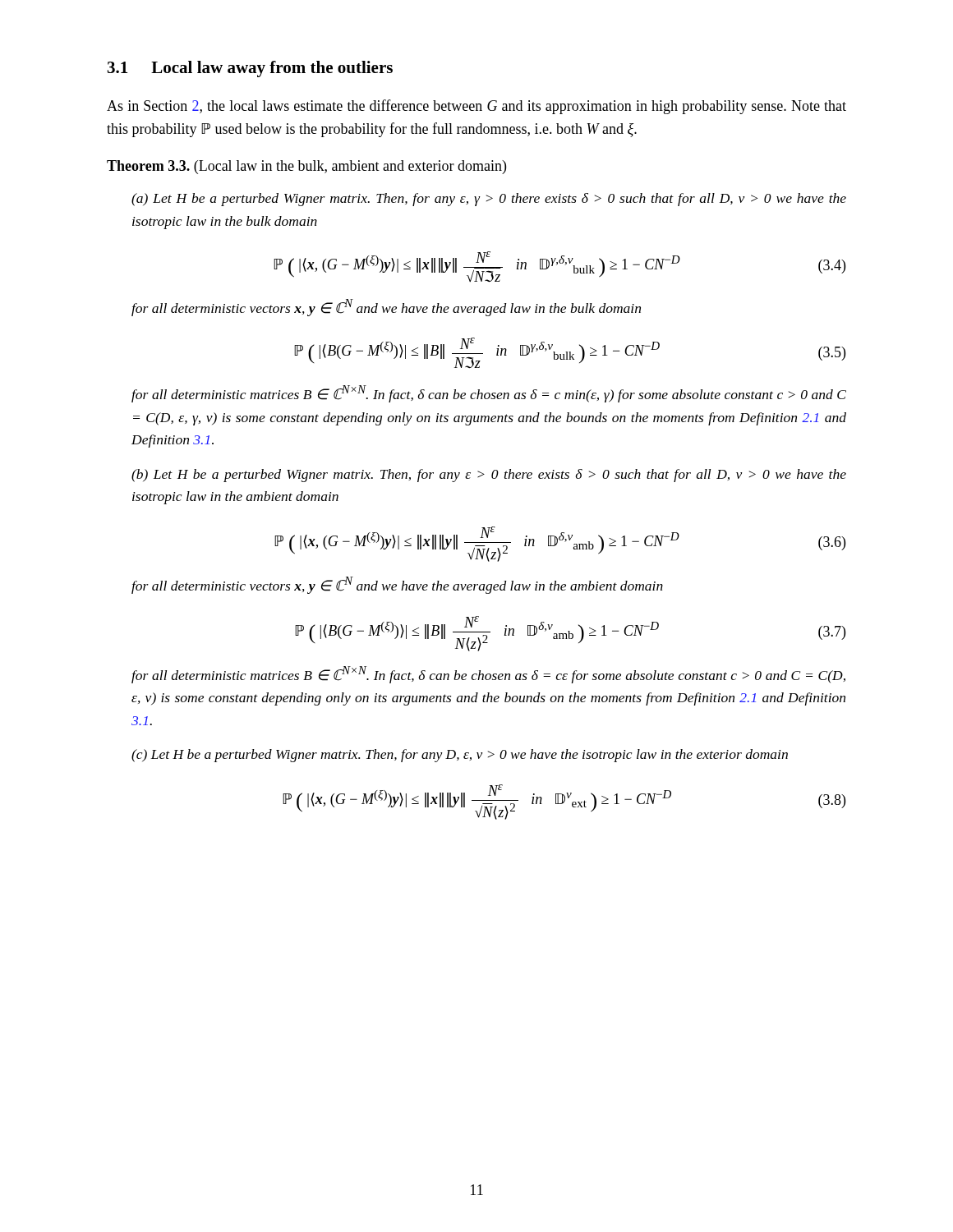Point to the block beginning "As in Section 2, the"

click(476, 118)
